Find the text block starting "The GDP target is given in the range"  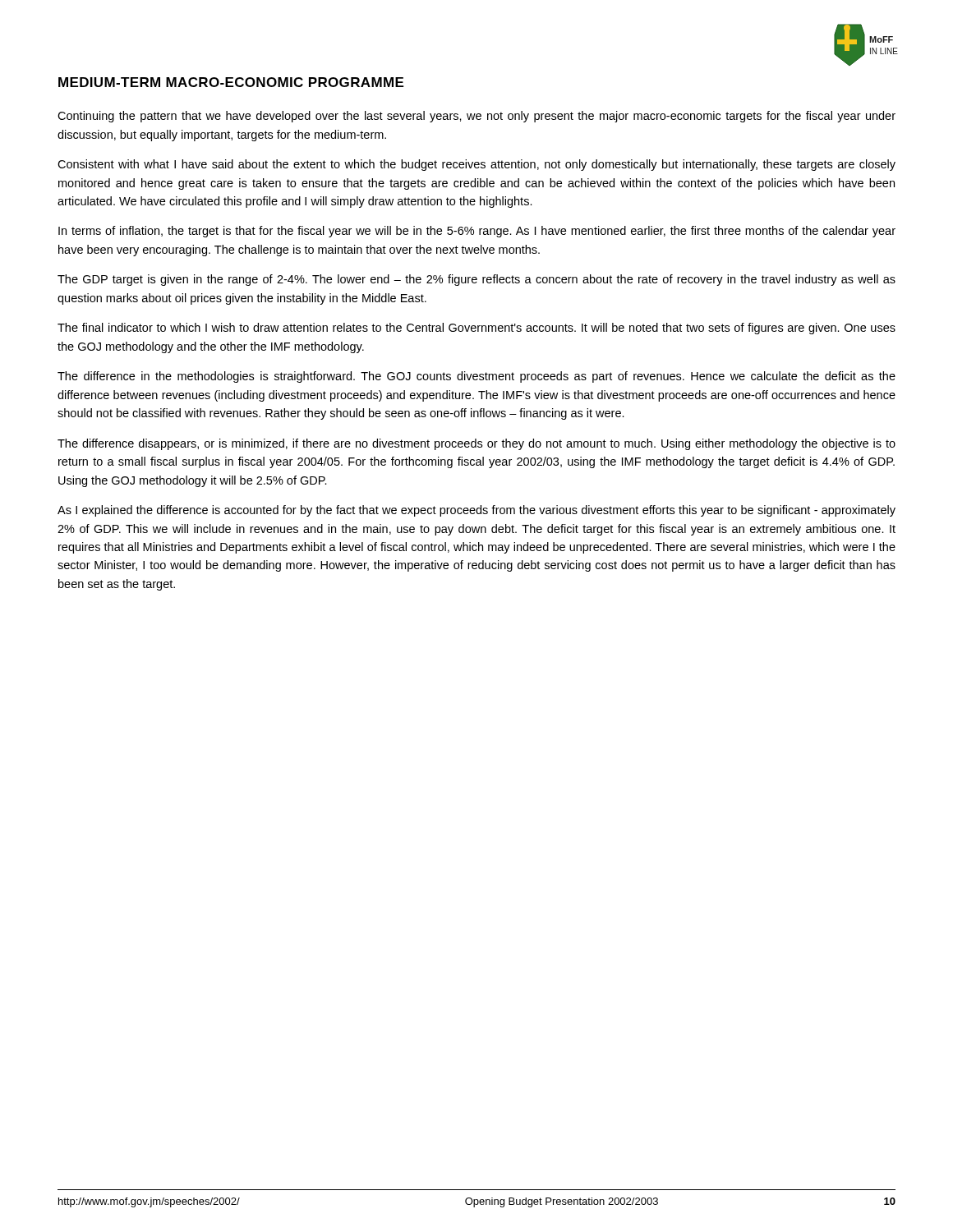coord(476,289)
